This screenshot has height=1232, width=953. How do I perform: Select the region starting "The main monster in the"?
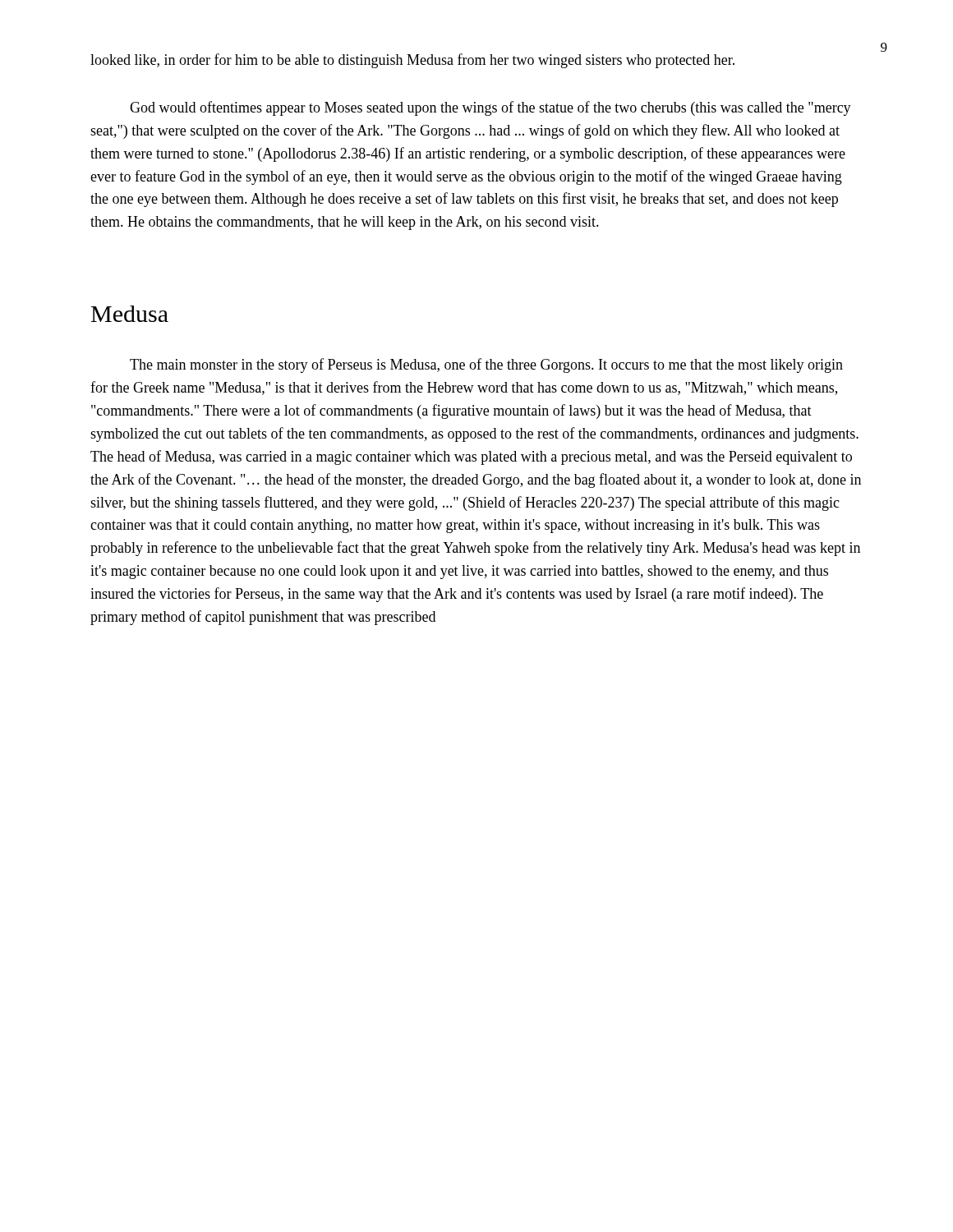pyautogui.click(x=476, y=491)
